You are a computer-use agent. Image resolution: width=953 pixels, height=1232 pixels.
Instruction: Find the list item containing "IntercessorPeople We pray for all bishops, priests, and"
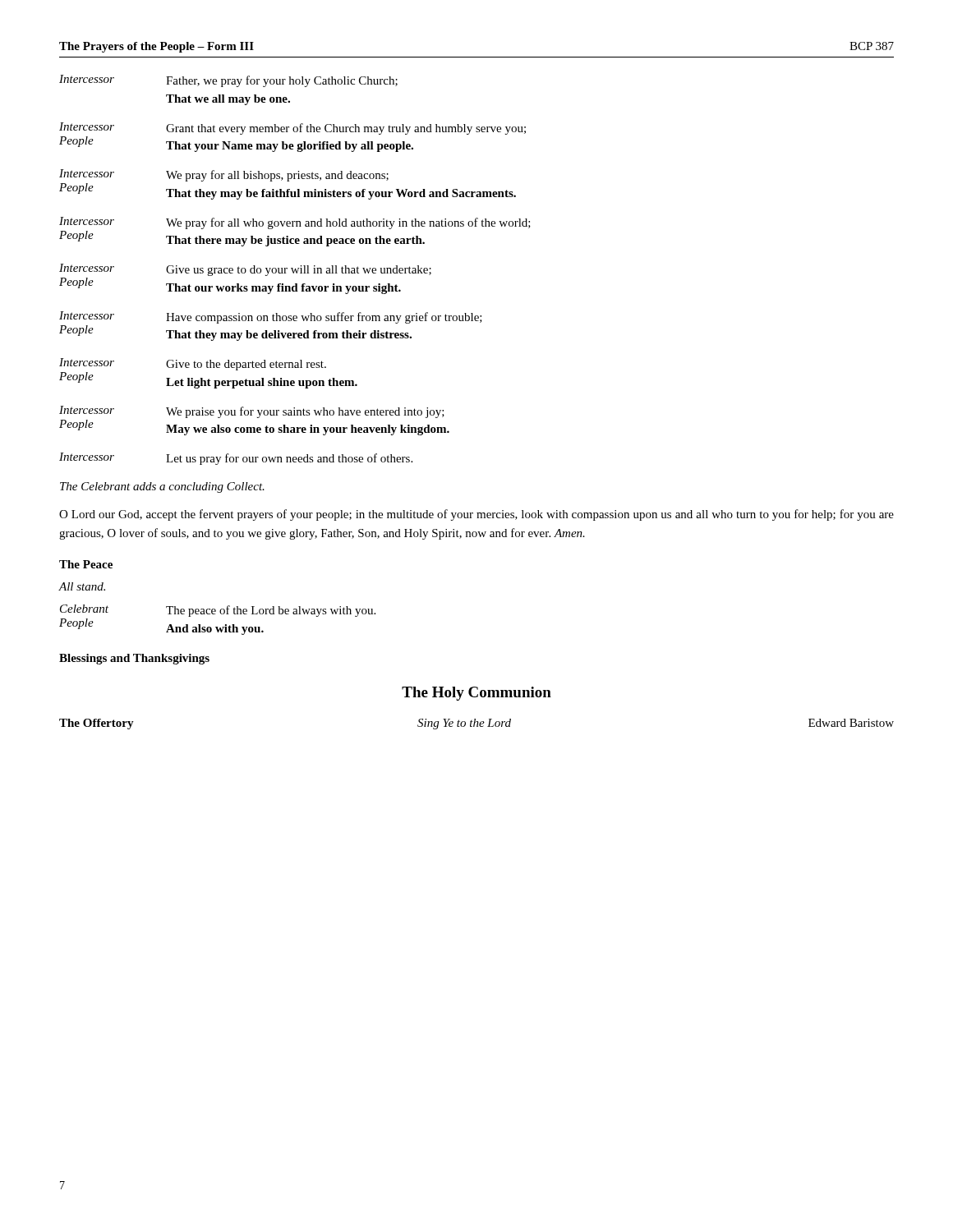point(288,185)
